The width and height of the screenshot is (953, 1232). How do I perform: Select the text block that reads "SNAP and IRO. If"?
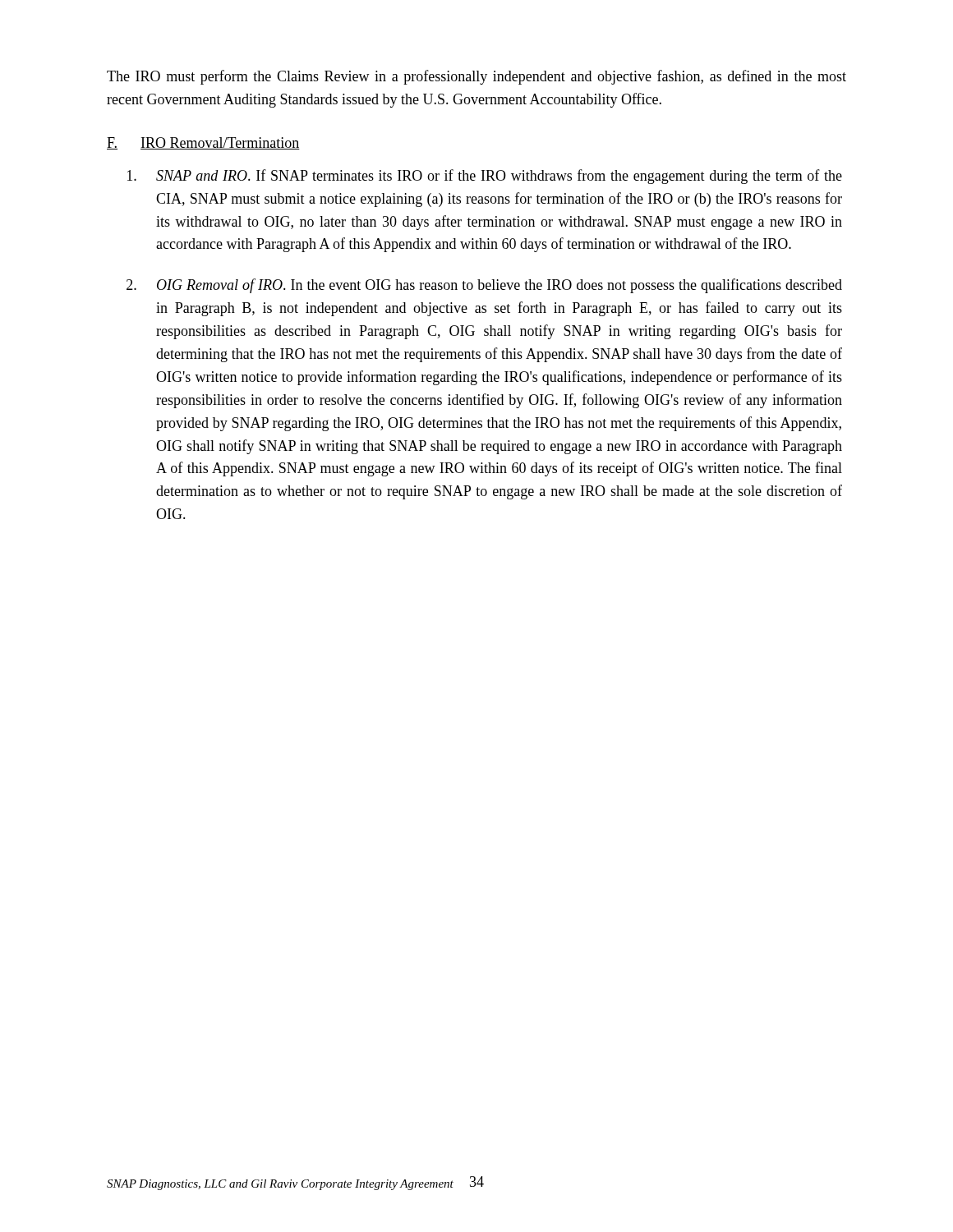474,211
